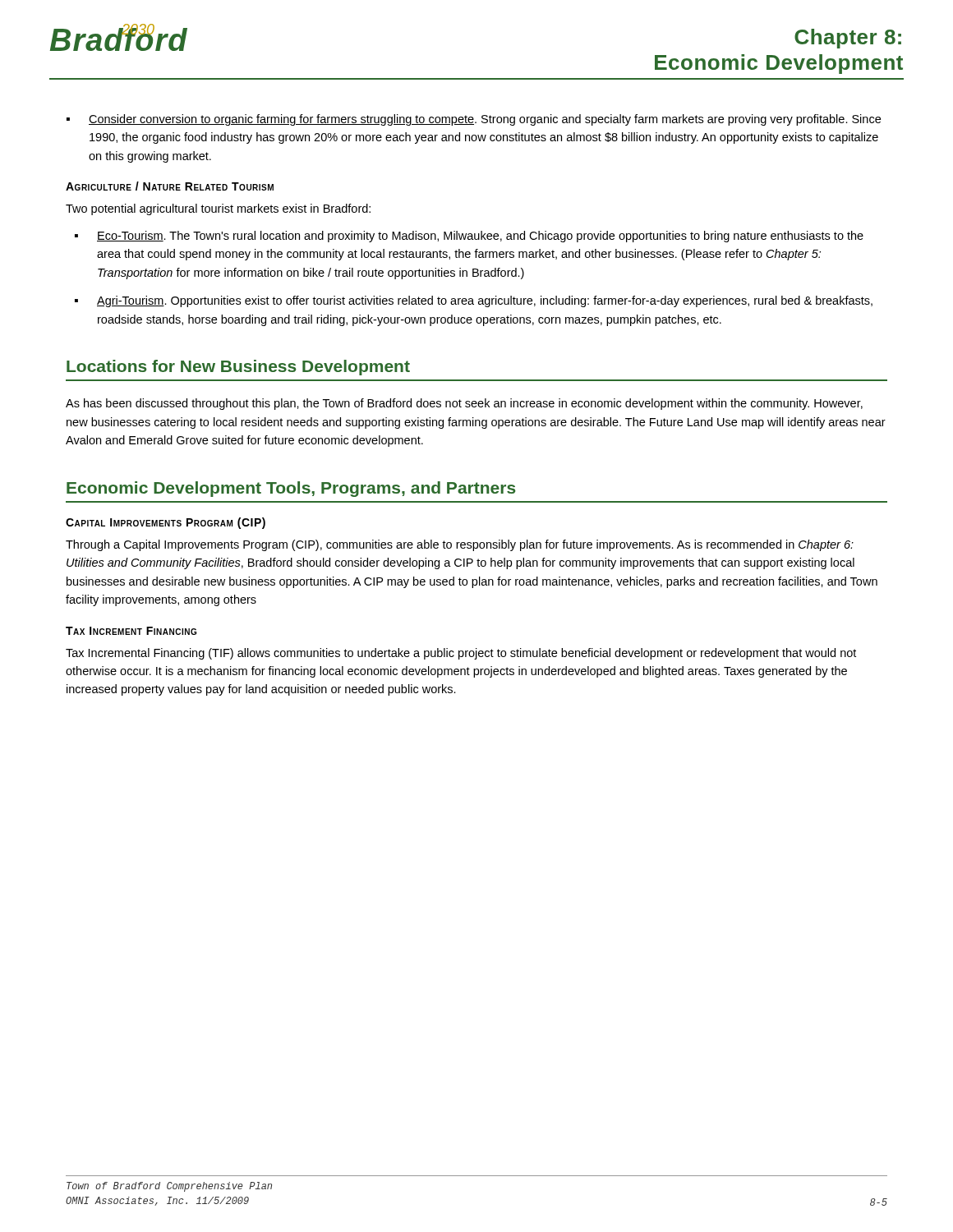Select the block starting "▪ Consider conversion to organic farming"
The height and width of the screenshot is (1232, 953).
[476, 138]
